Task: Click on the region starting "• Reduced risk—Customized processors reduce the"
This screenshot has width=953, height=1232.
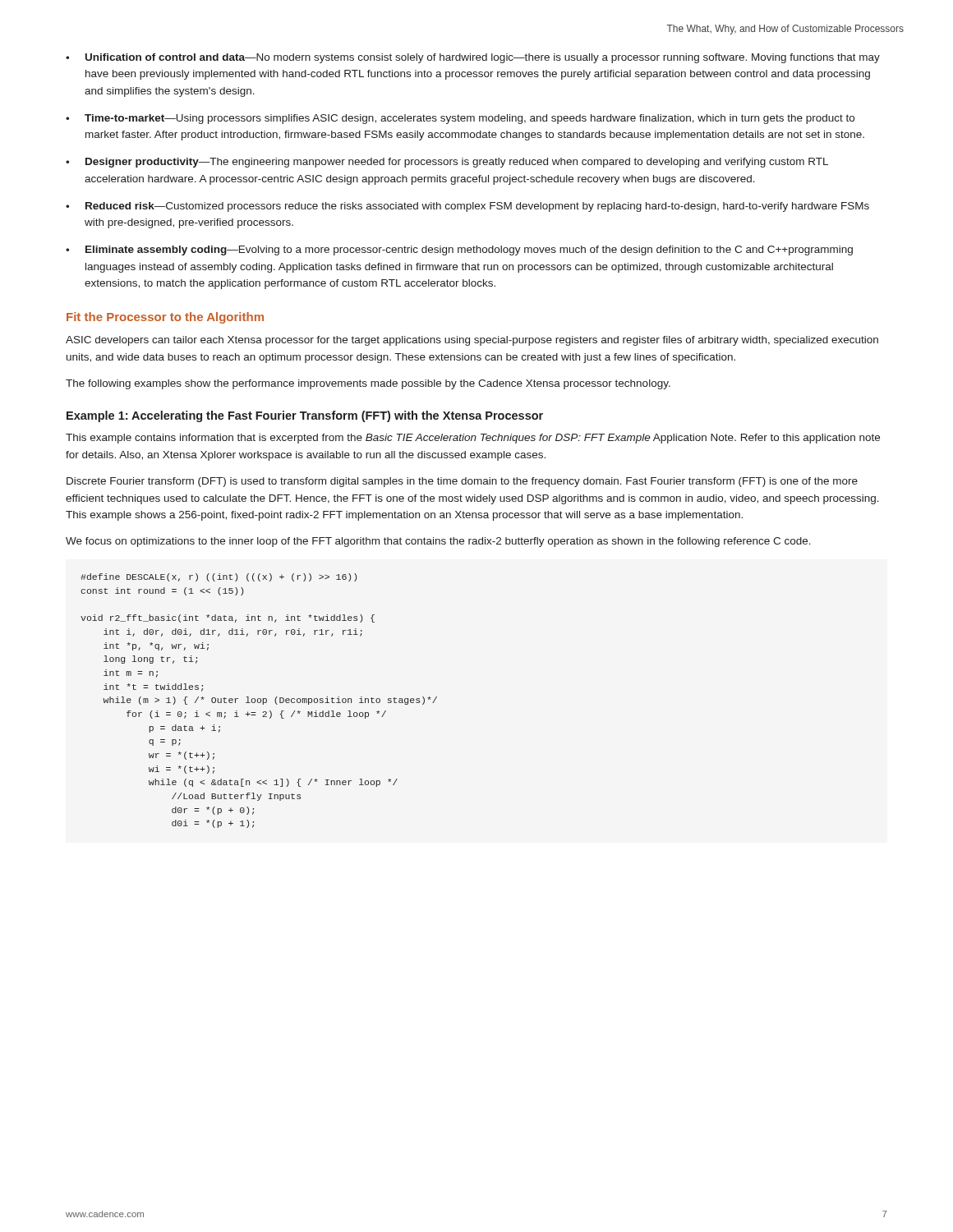Action: click(476, 214)
